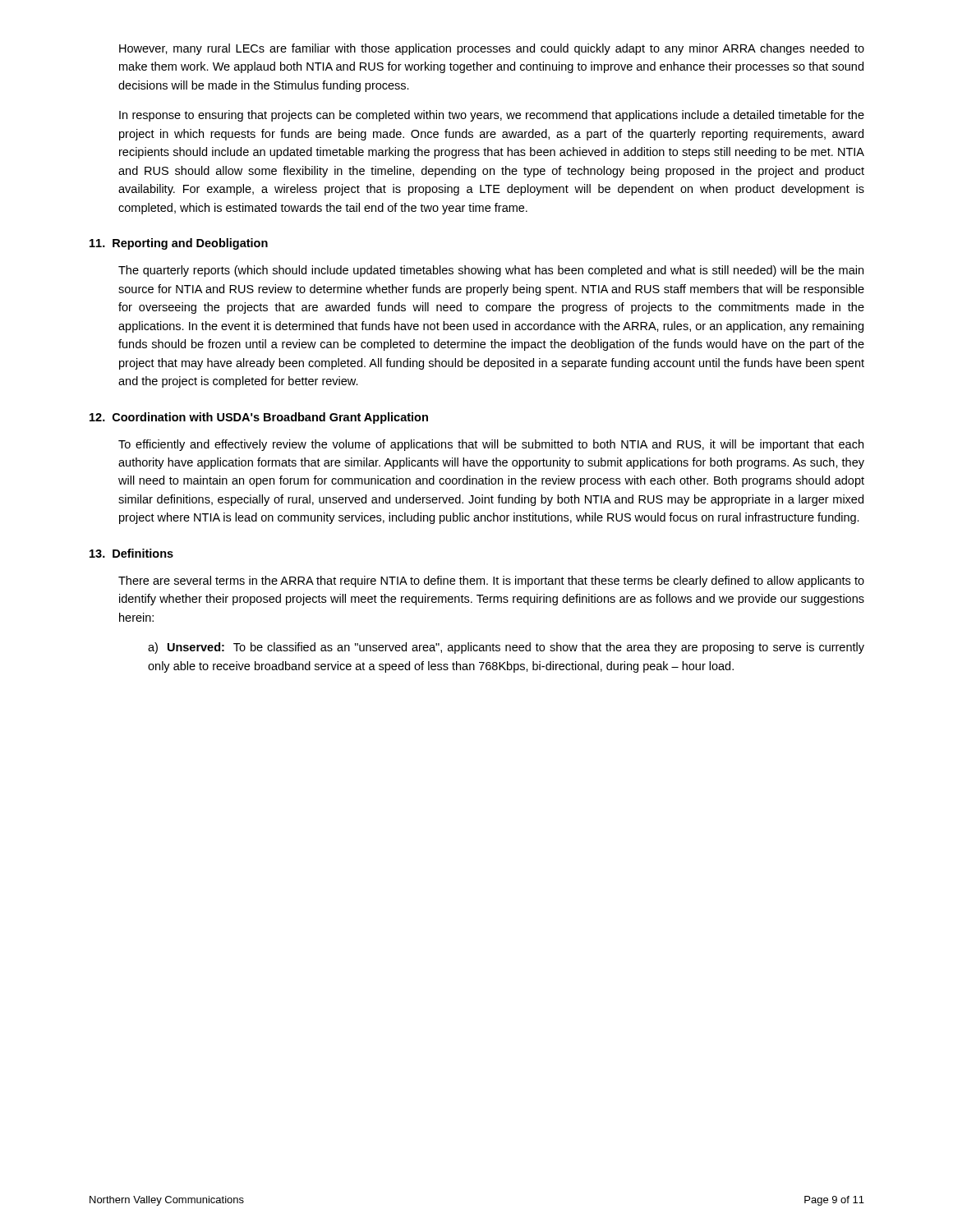Viewport: 953px width, 1232px height.
Task: Select the region starting "12. Coordination with USDA's Broadband"
Action: tap(259, 417)
